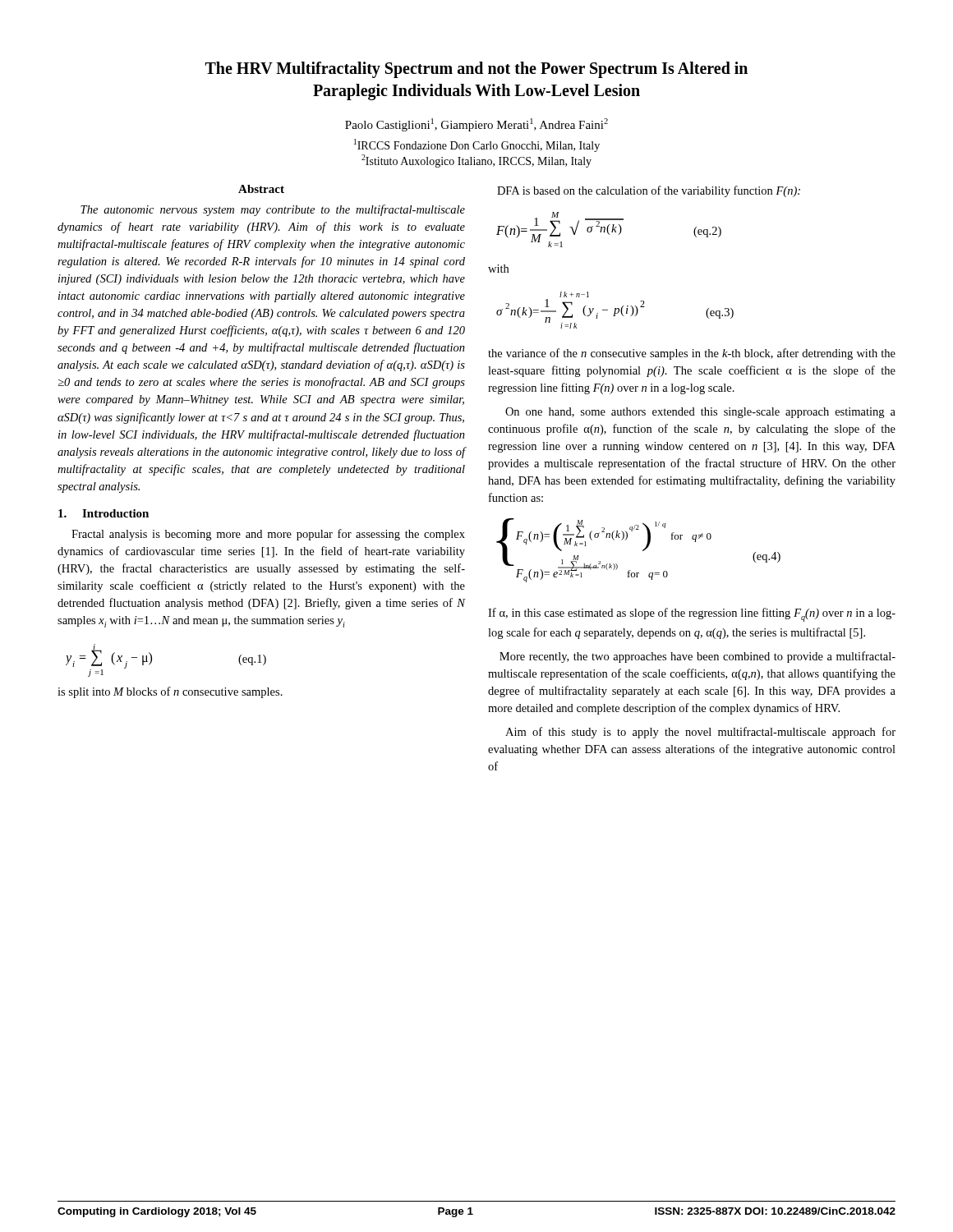Locate the region starting "1. Introduction"
This screenshot has height=1232, width=953.
[103, 513]
